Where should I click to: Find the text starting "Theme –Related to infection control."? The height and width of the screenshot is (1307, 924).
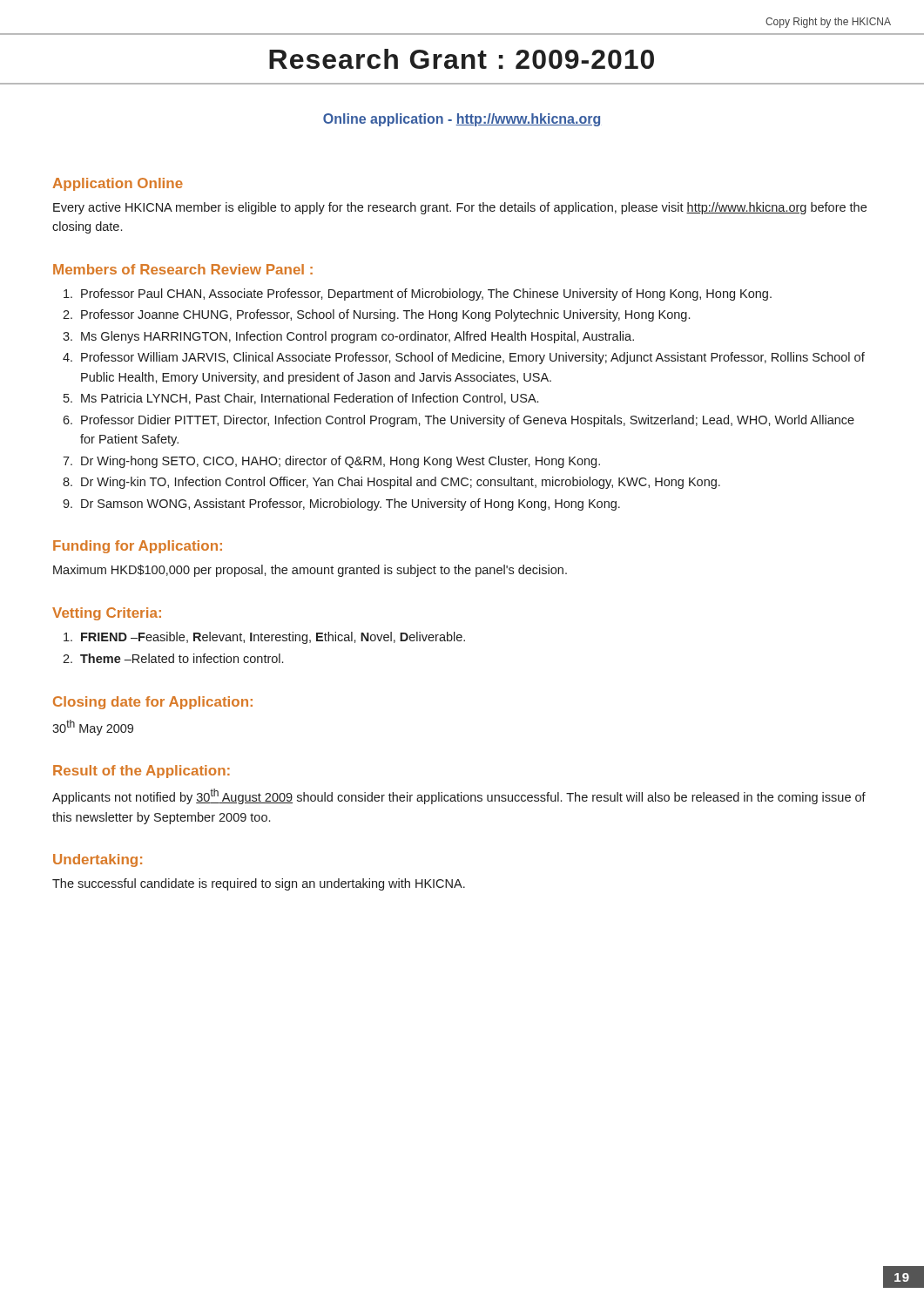pos(182,659)
